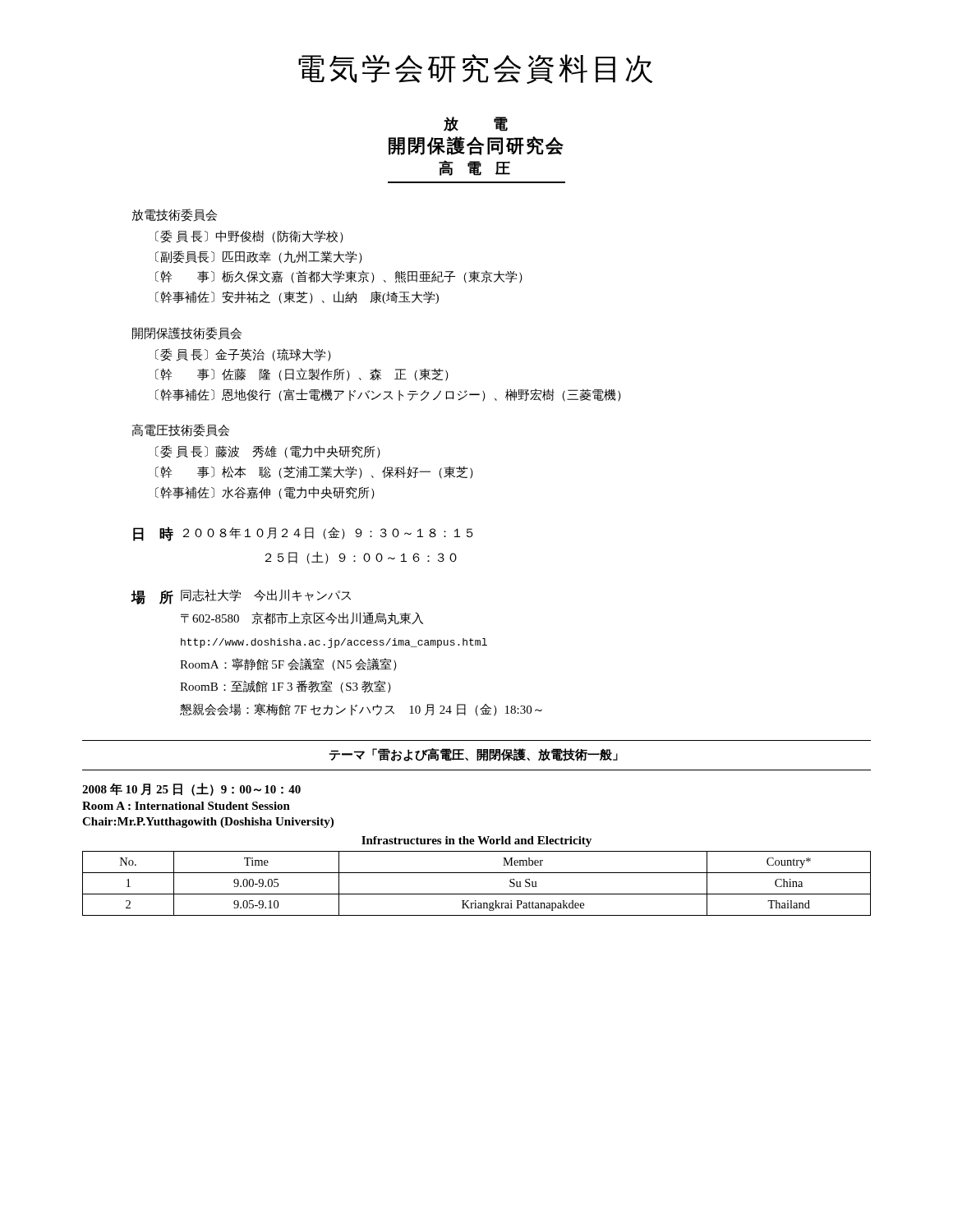Find the section header on this page that starts "放 電 開閉保護合同研究会"
Viewport: 953px width, 1232px height.
point(476,149)
